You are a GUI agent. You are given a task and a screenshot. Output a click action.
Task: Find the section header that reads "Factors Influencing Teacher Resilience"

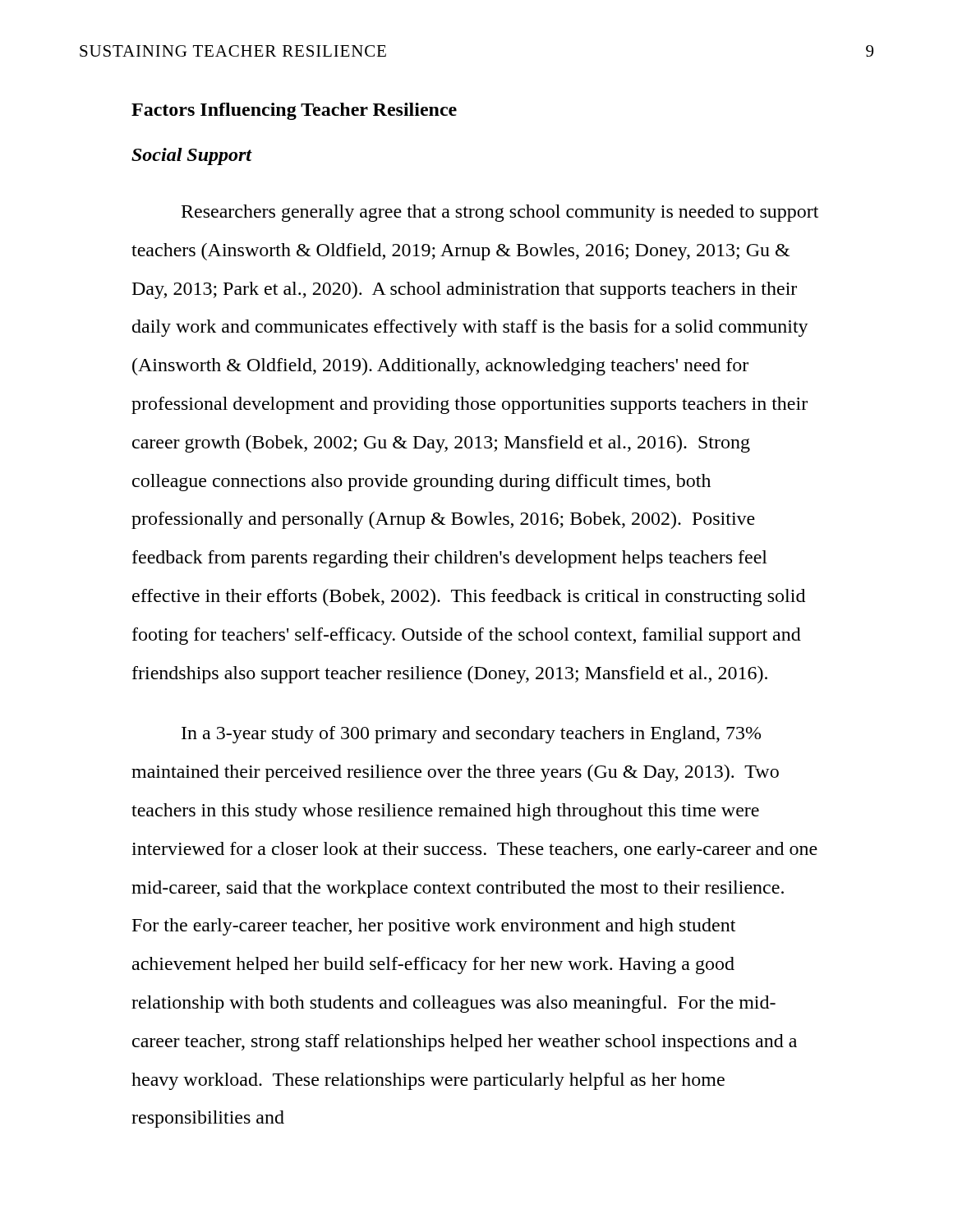pyautogui.click(x=294, y=109)
